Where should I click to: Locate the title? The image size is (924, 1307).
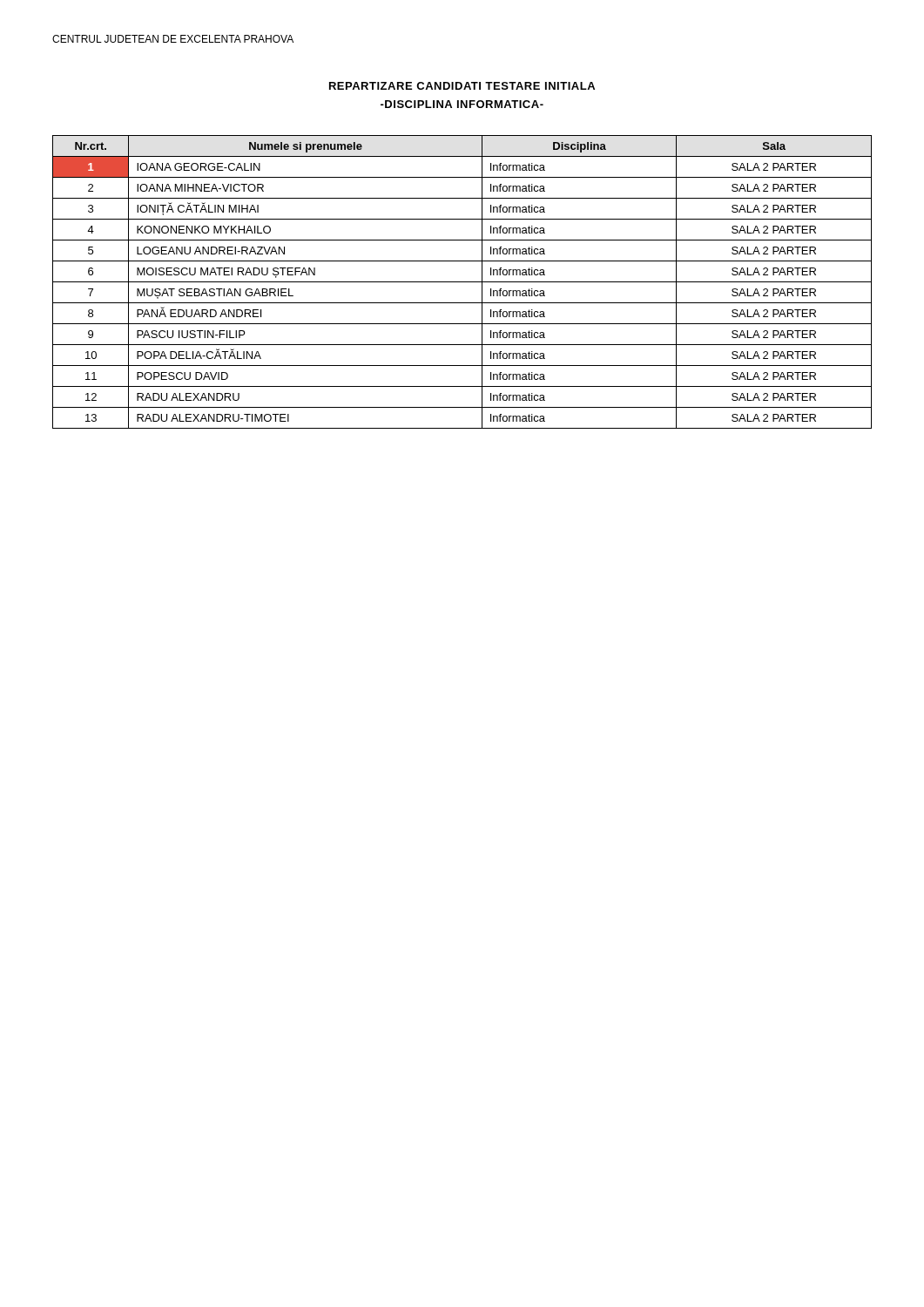pos(462,95)
